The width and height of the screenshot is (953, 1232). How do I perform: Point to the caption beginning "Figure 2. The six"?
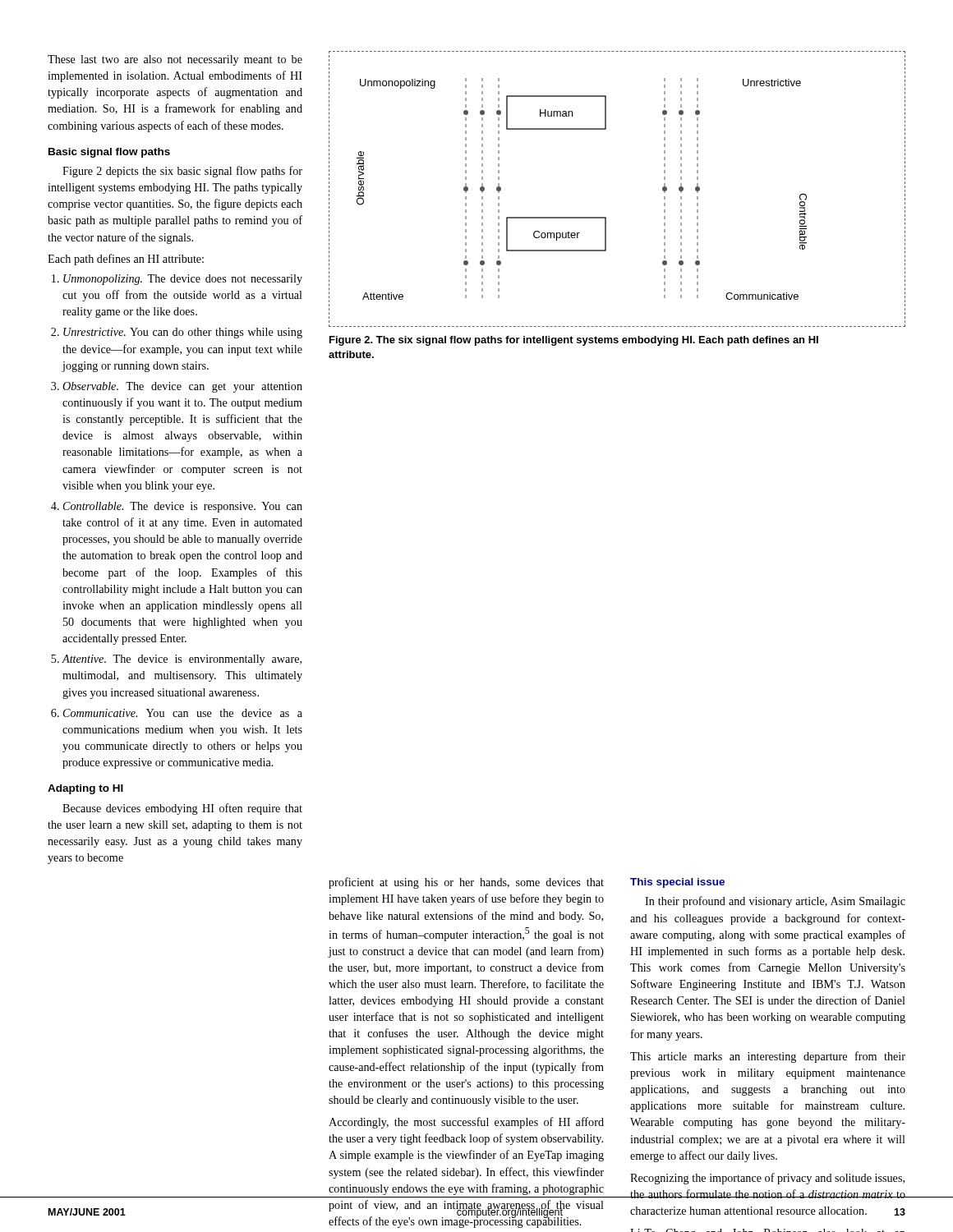(x=574, y=347)
